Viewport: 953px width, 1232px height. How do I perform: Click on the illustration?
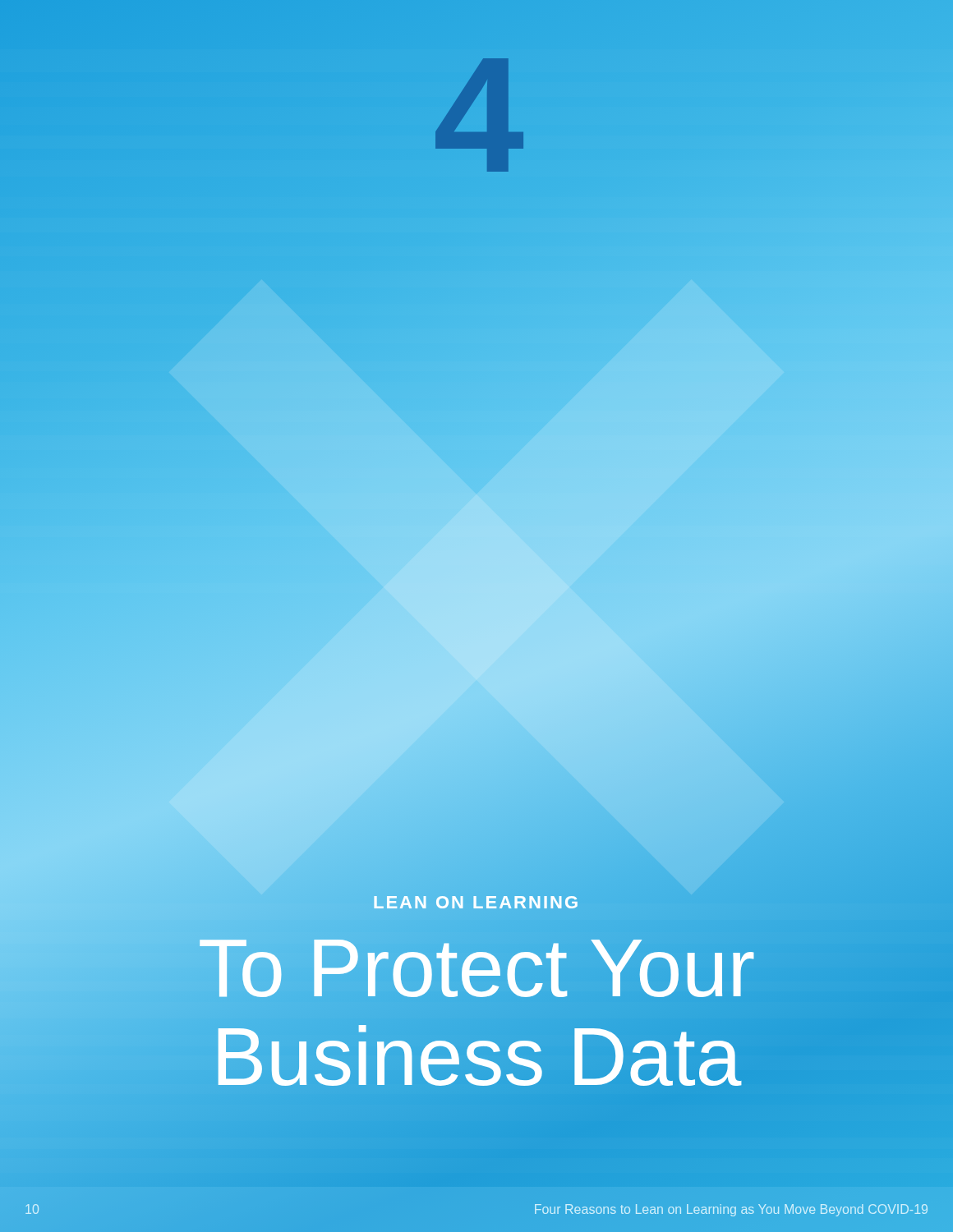click(476, 616)
